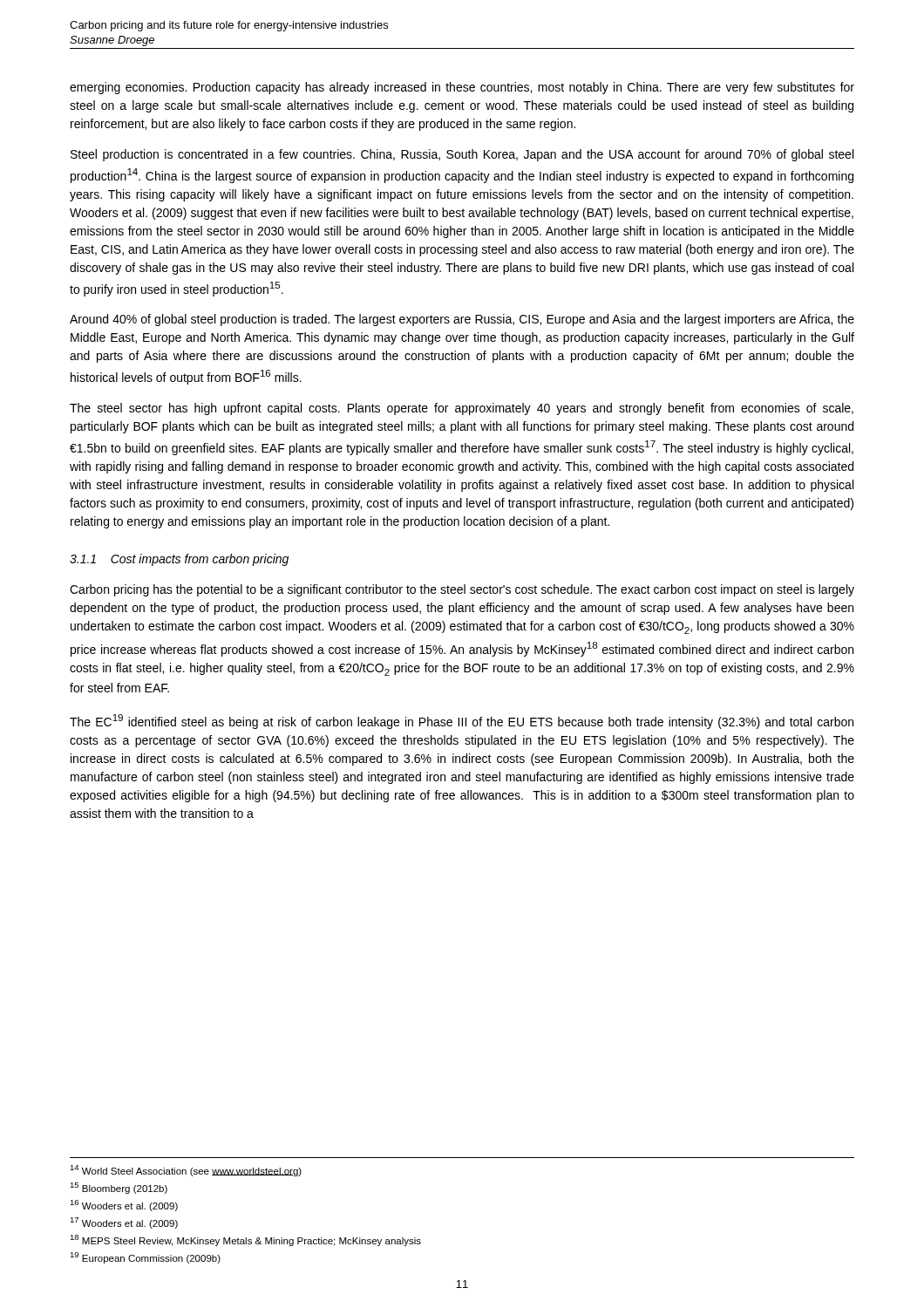Locate the text starting "19 European Commission (2009b)"
This screenshot has width=924, height=1308.
click(x=145, y=1256)
